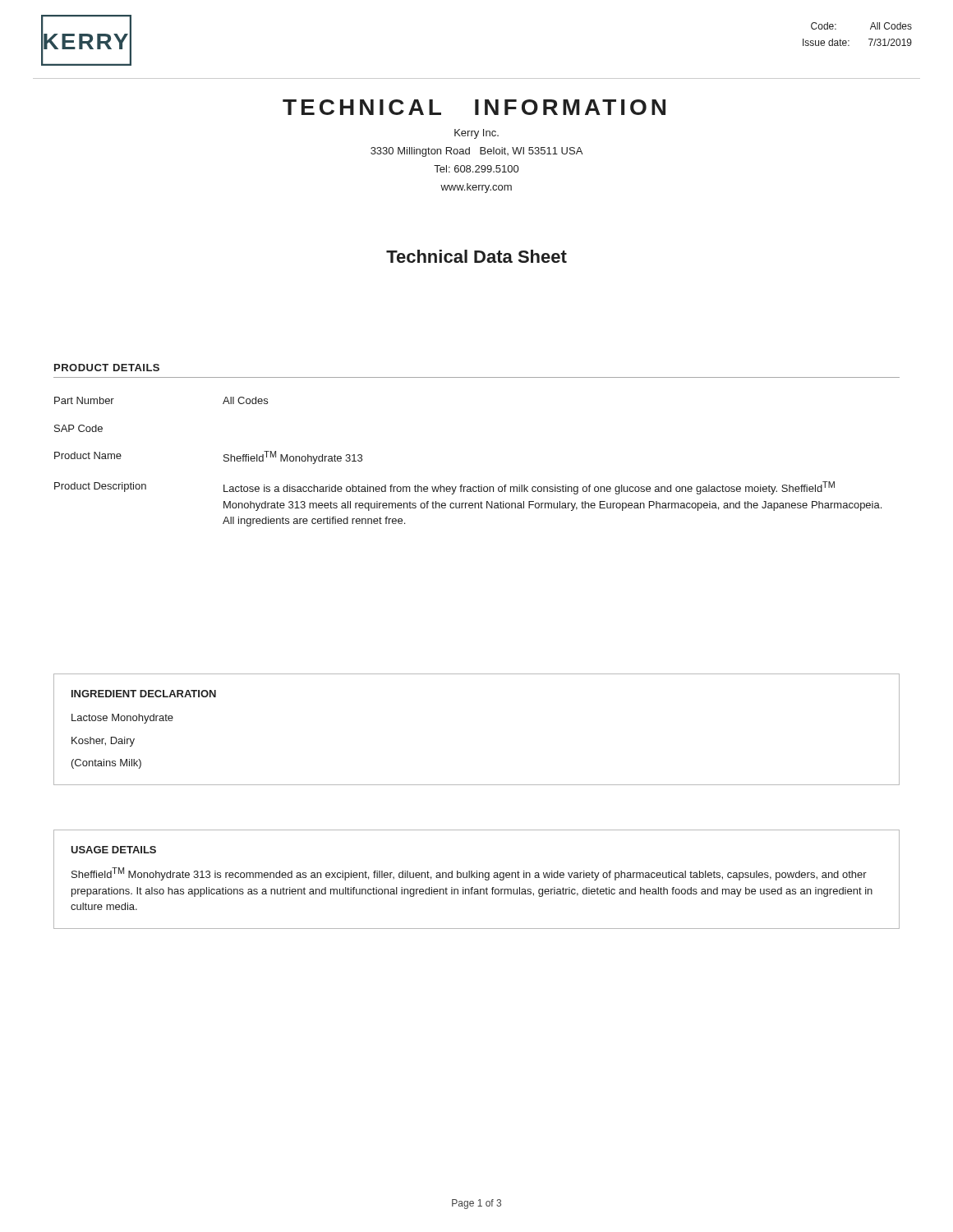This screenshot has height=1232, width=953.
Task: Locate the table with the text "INGREDIENT DECLARATION Lactose Monohydrate Kosher,"
Action: point(476,729)
